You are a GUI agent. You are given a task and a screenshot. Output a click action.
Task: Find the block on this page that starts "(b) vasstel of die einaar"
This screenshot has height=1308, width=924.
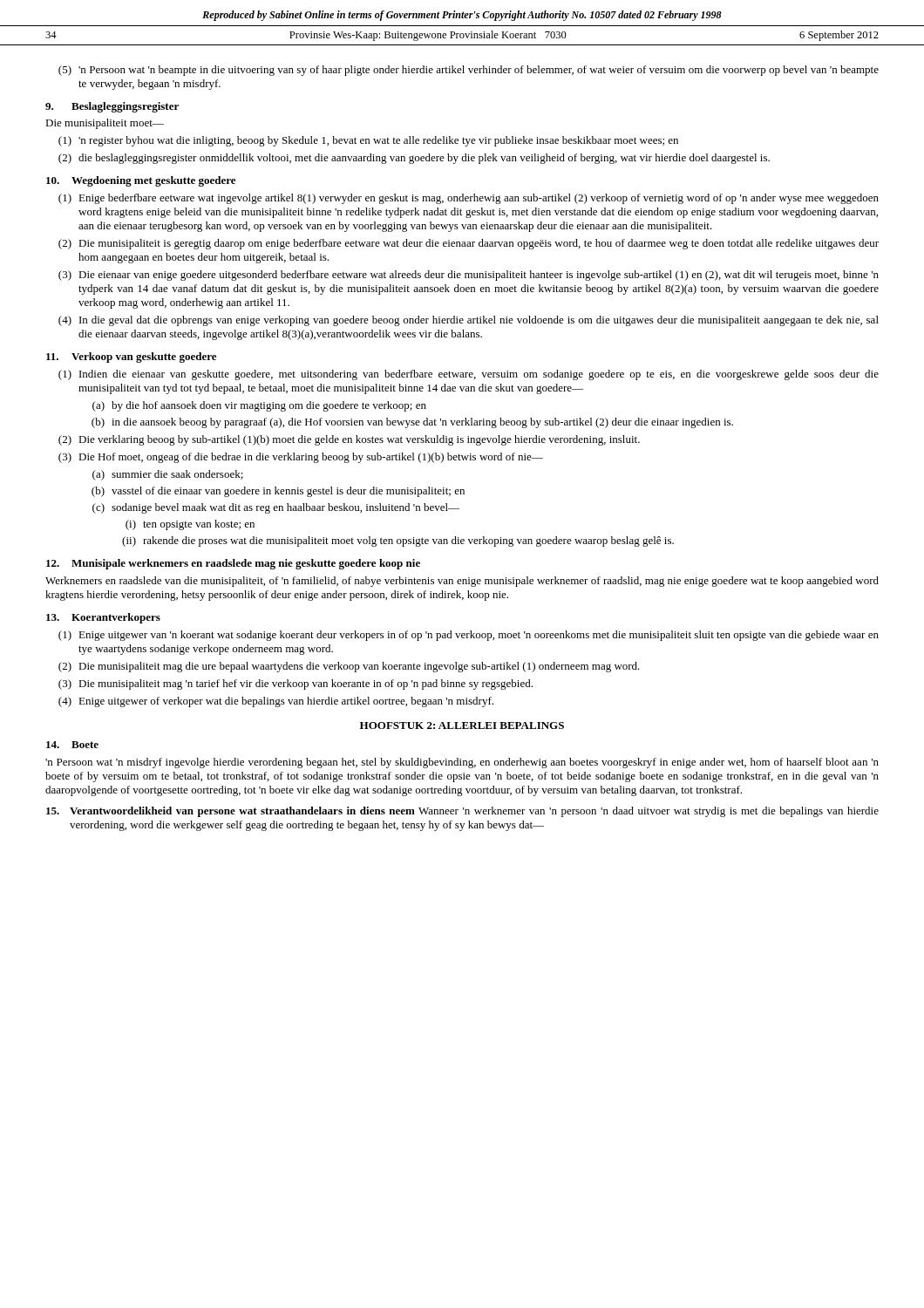(278, 492)
